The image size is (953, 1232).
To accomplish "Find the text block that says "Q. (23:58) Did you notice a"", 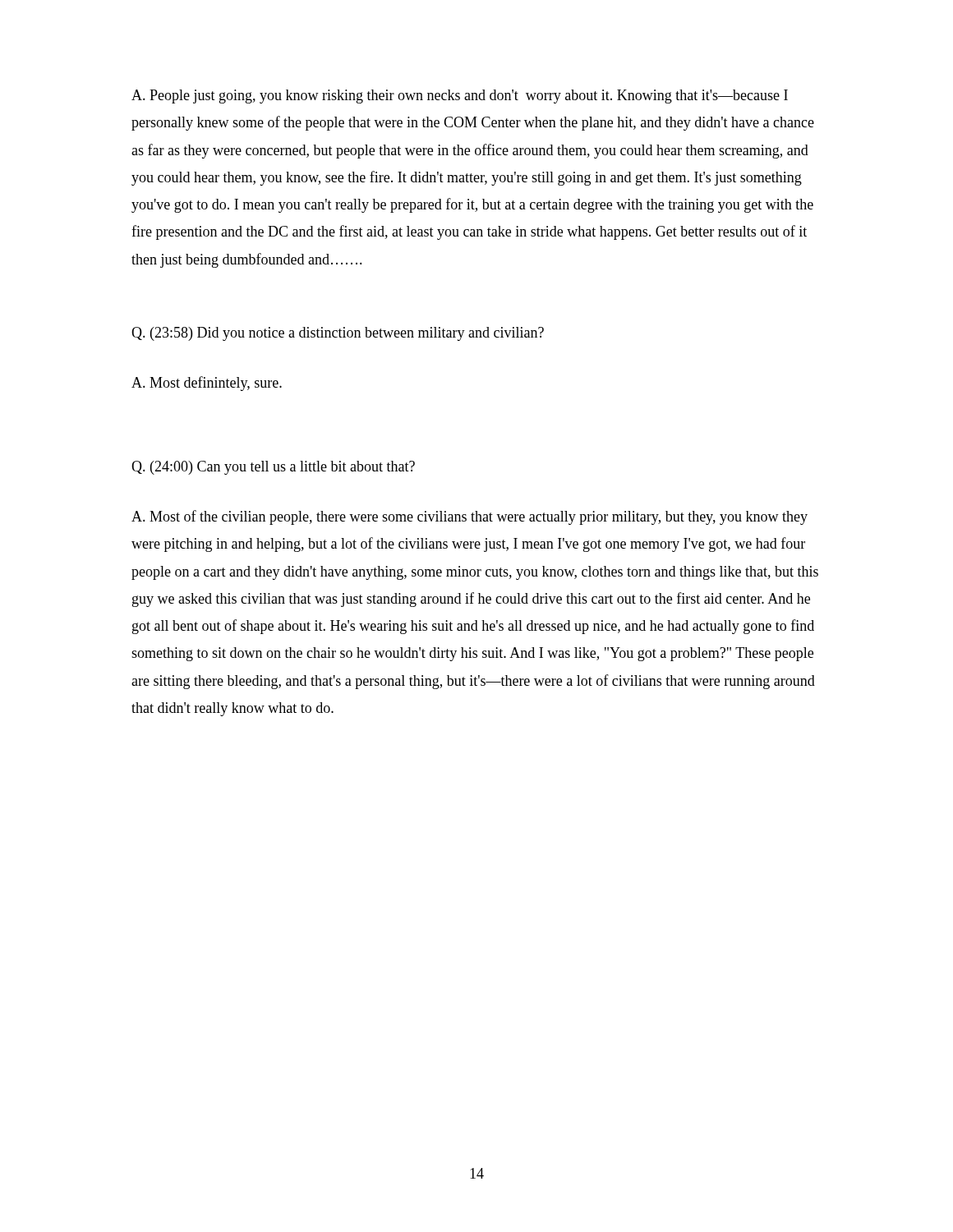I will [338, 333].
